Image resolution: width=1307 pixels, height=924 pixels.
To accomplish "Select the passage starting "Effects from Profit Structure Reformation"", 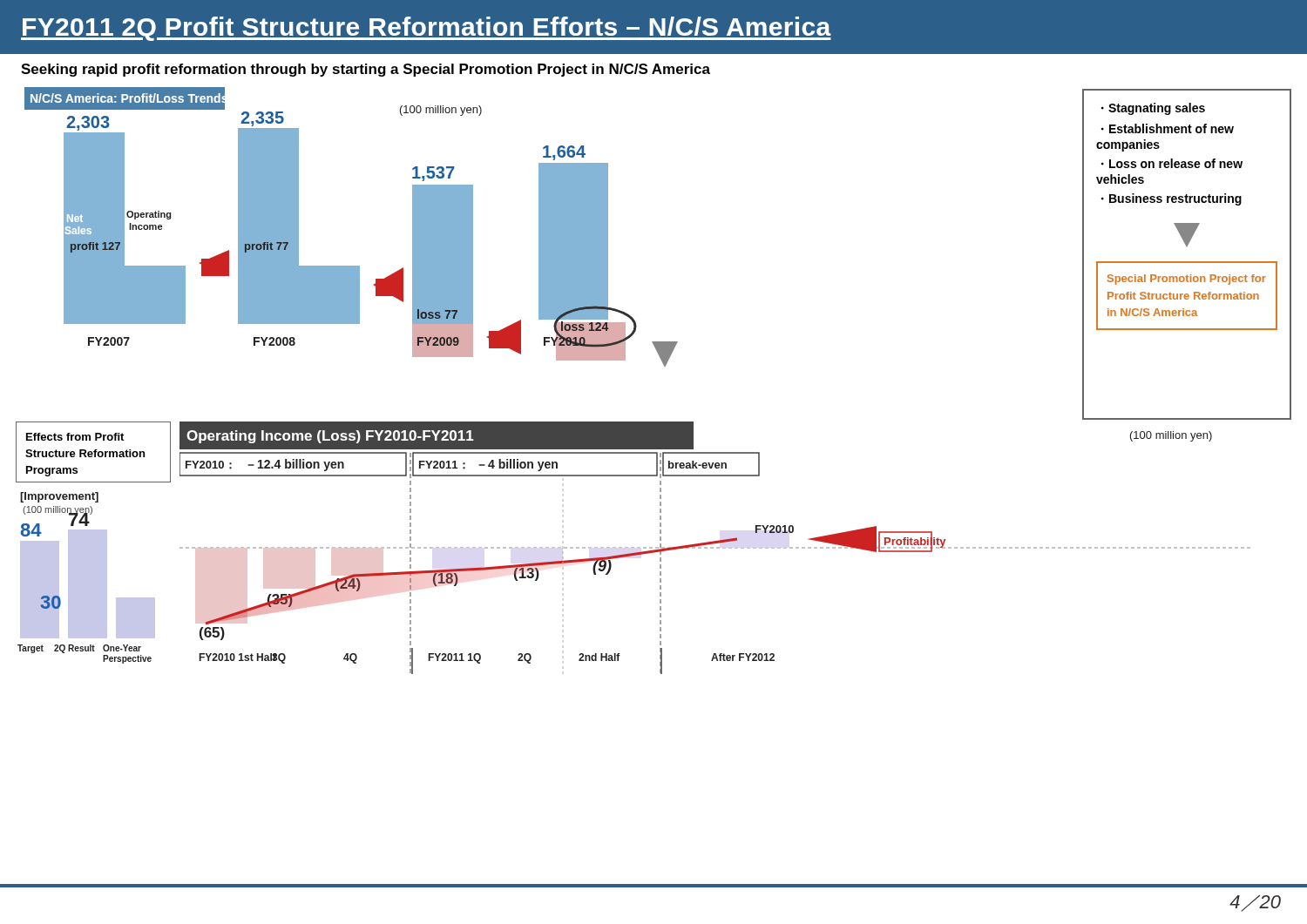I will [85, 453].
